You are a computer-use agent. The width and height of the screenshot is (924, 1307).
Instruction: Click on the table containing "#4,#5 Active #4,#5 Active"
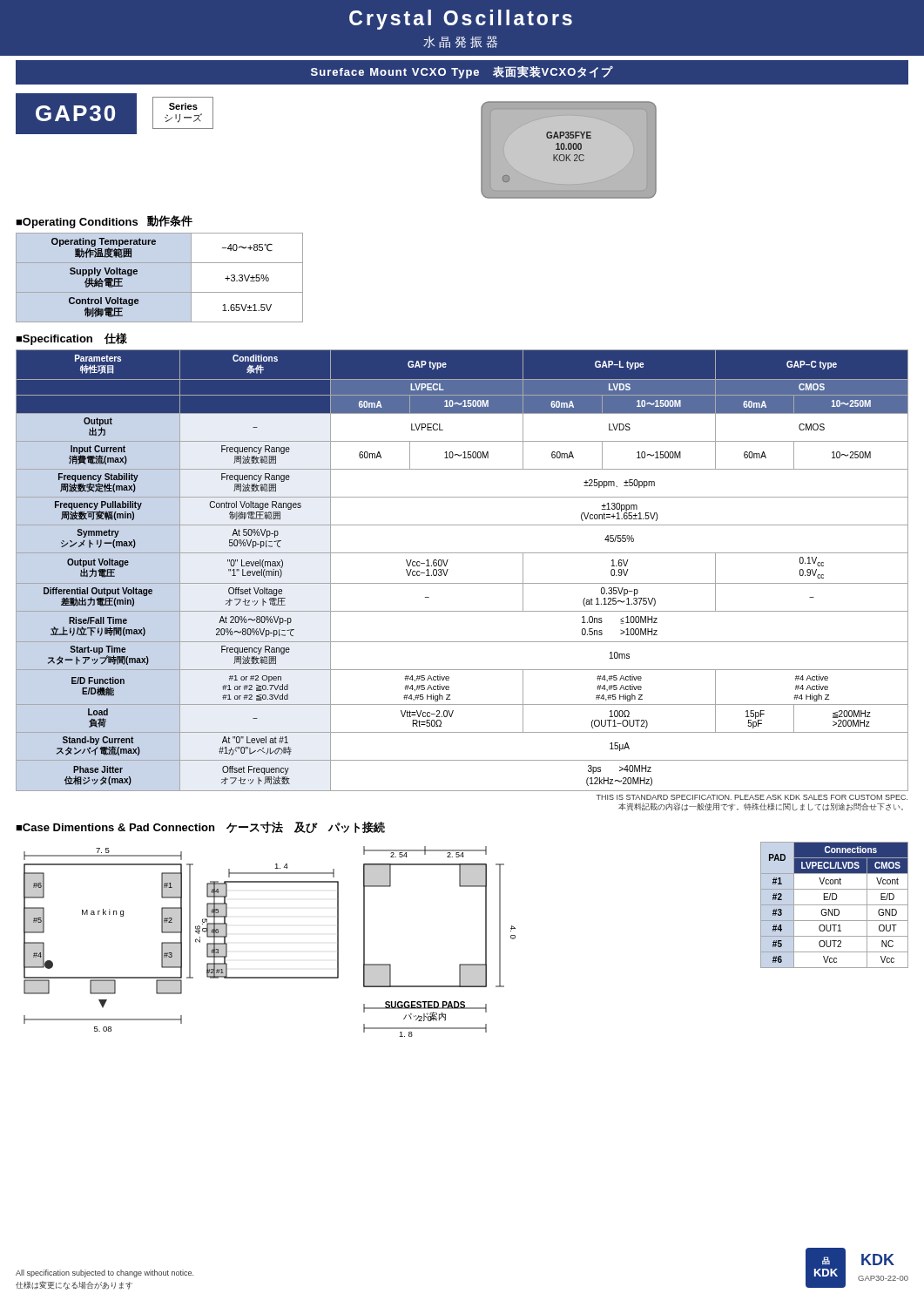coord(462,570)
